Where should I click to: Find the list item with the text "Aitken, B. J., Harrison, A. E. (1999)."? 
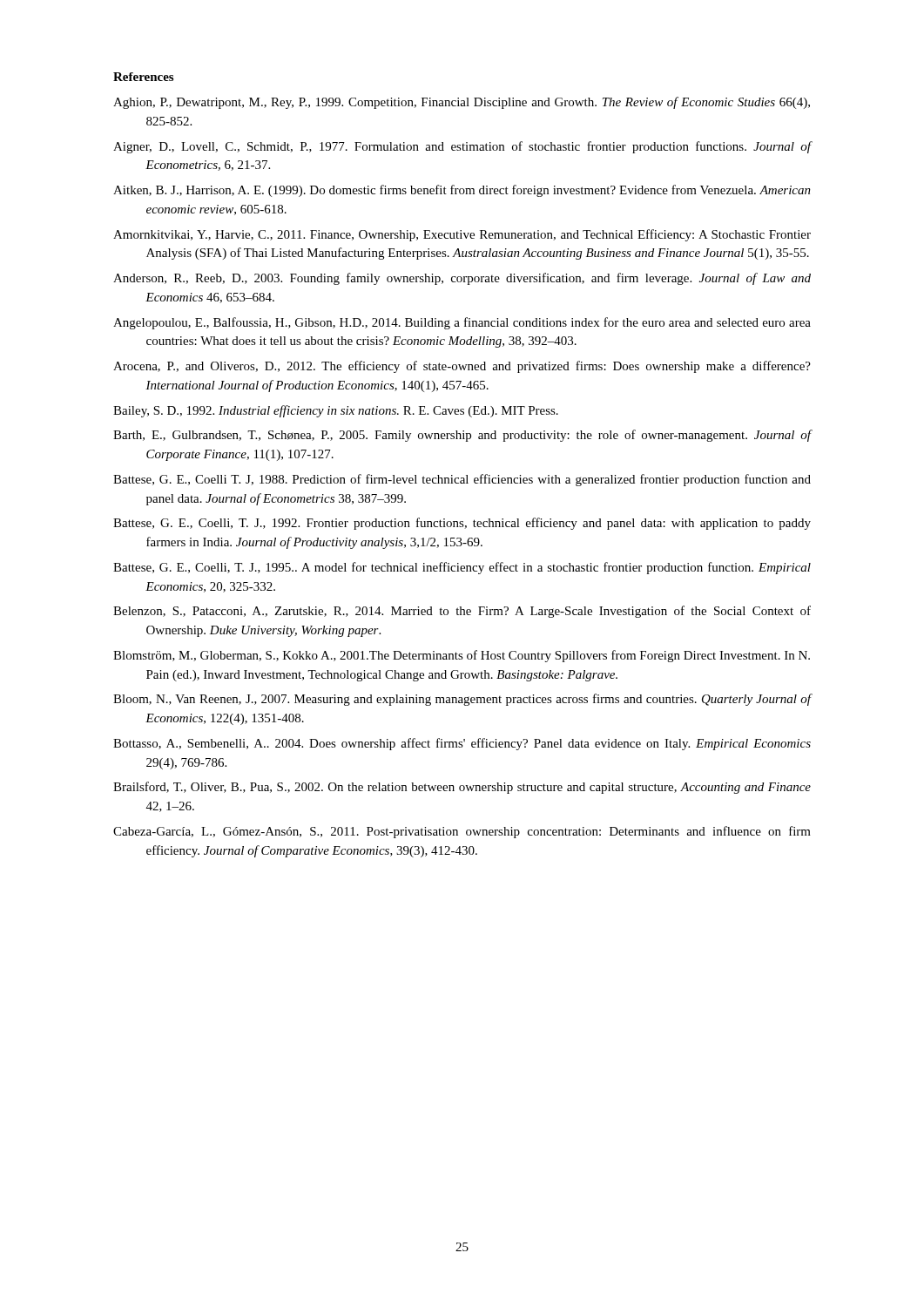point(462,199)
